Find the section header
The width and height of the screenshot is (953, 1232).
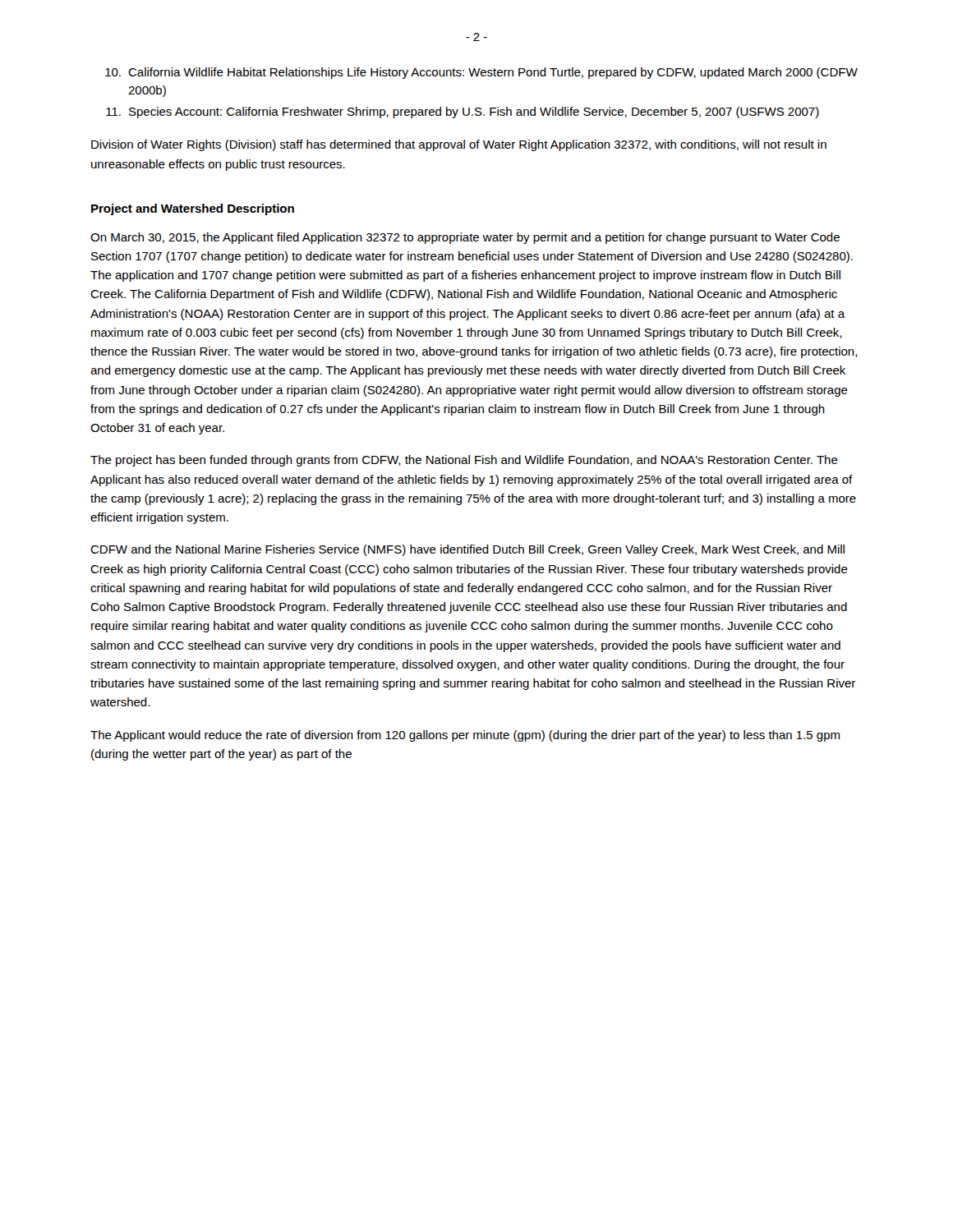pyautogui.click(x=193, y=208)
